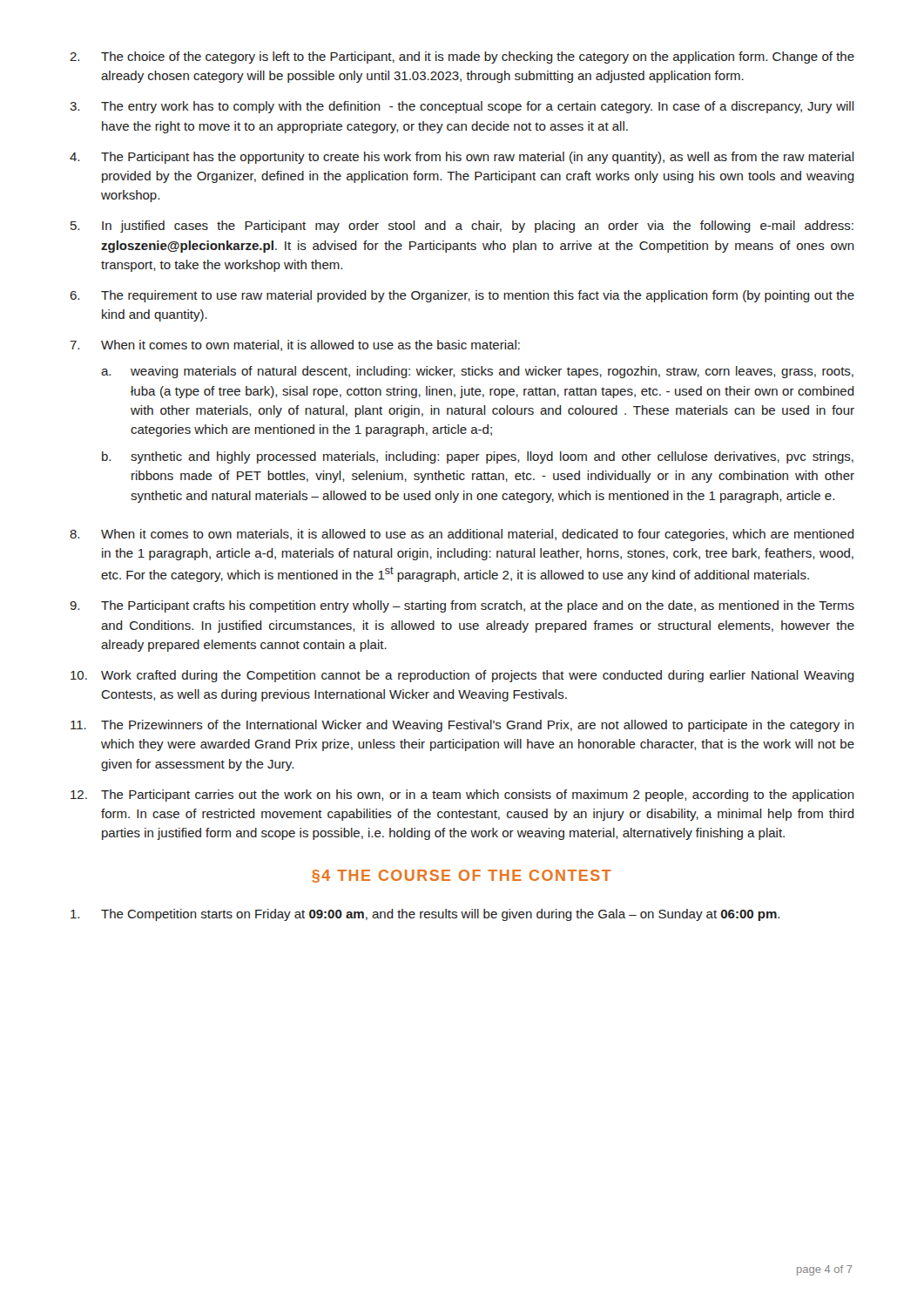Find the passage starting "7. When it comes to own material, it"
The width and height of the screenshot is (924, 1307).
pyautogui.click(x=462, y=424)
